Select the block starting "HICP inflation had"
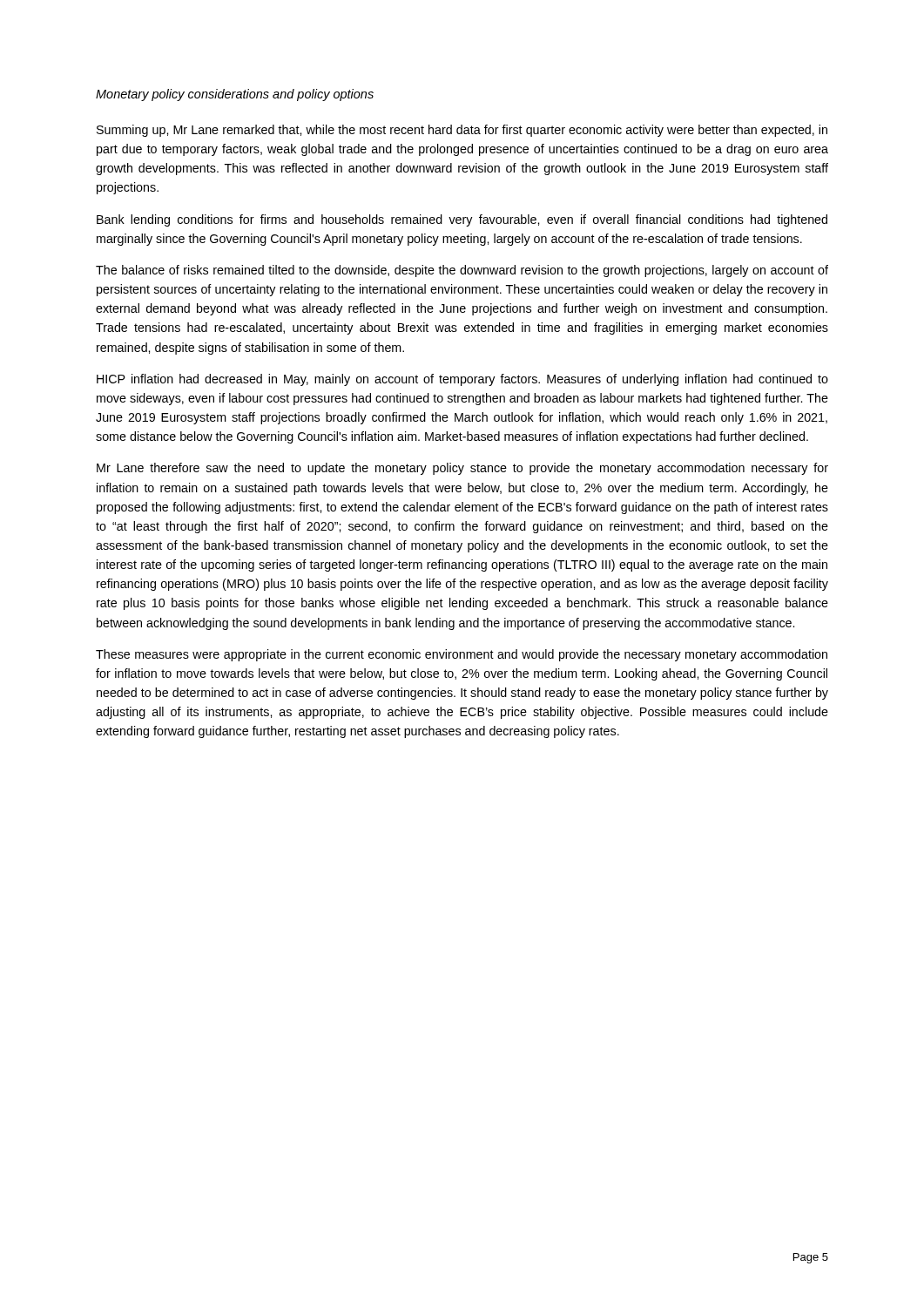Viewport: 924px width, 1307px height. tap(462, 408)
